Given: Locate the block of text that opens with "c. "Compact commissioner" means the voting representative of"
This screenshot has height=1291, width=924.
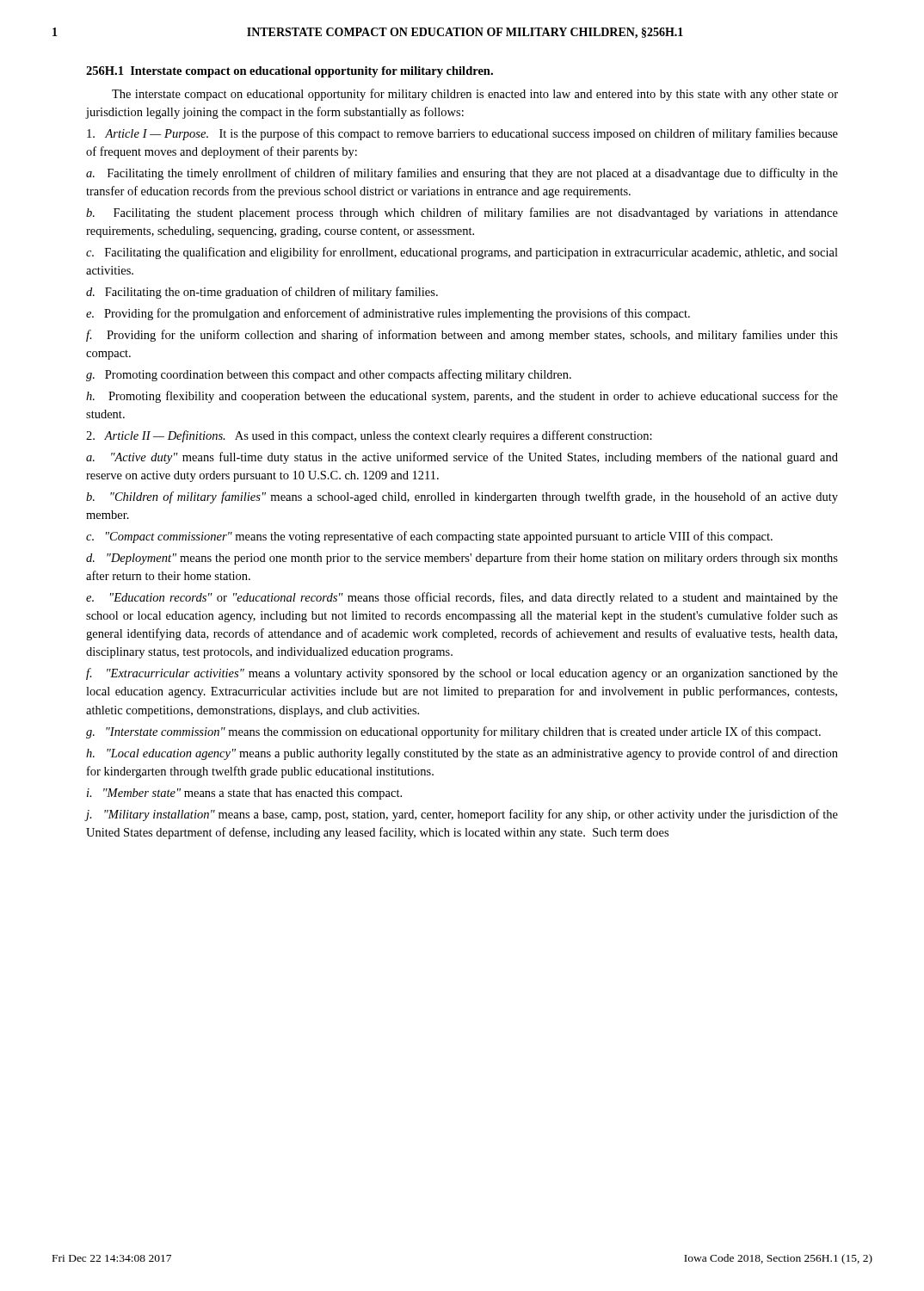Looking at the screenshot, I should tap(430, 536).
